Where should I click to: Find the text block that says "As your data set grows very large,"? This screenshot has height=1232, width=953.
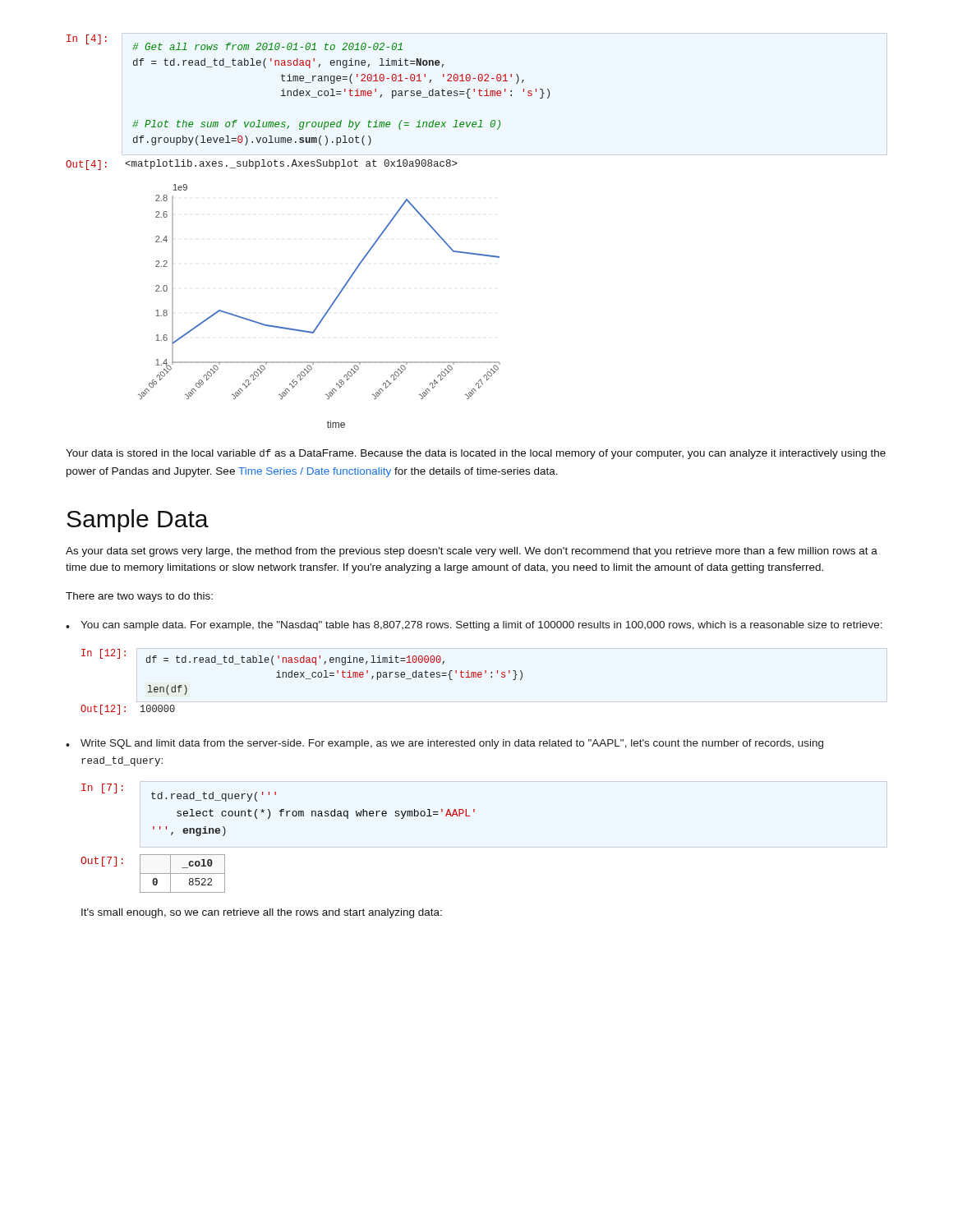(x=472, y=559)
